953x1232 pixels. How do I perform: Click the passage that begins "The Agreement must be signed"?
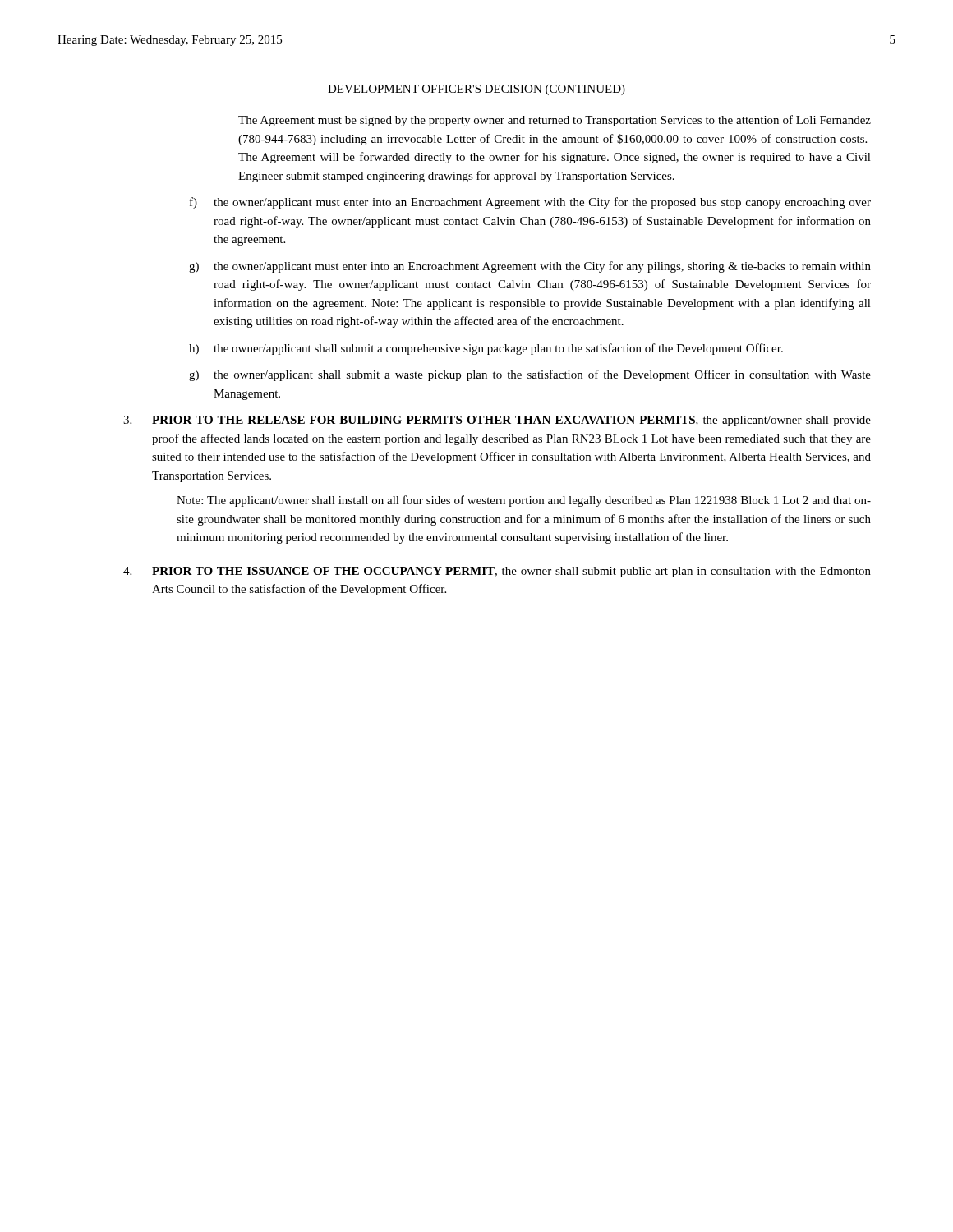pyautogui.click(x=555, y=148)
